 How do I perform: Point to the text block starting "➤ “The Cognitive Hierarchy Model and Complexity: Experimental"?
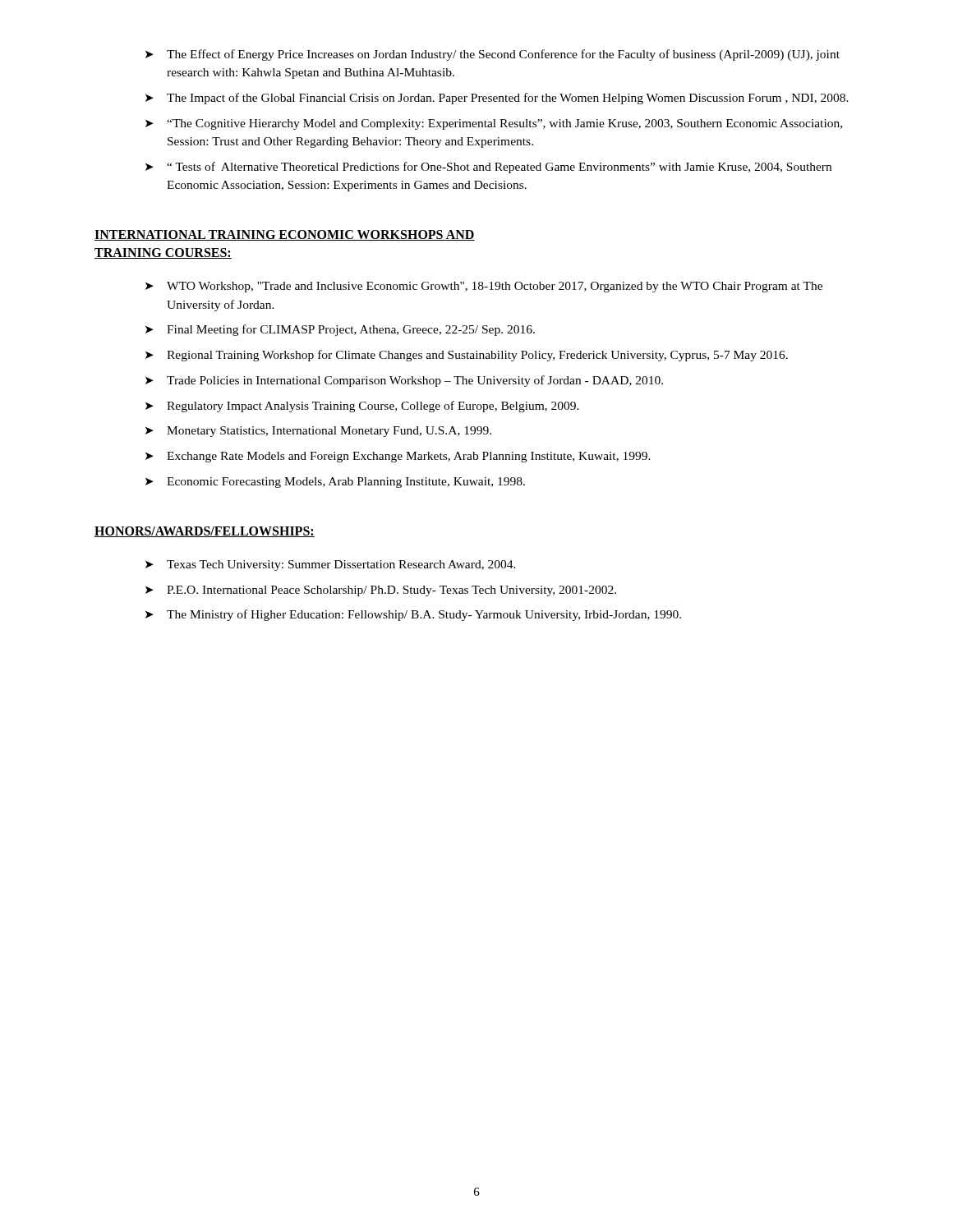click(507, 132)
